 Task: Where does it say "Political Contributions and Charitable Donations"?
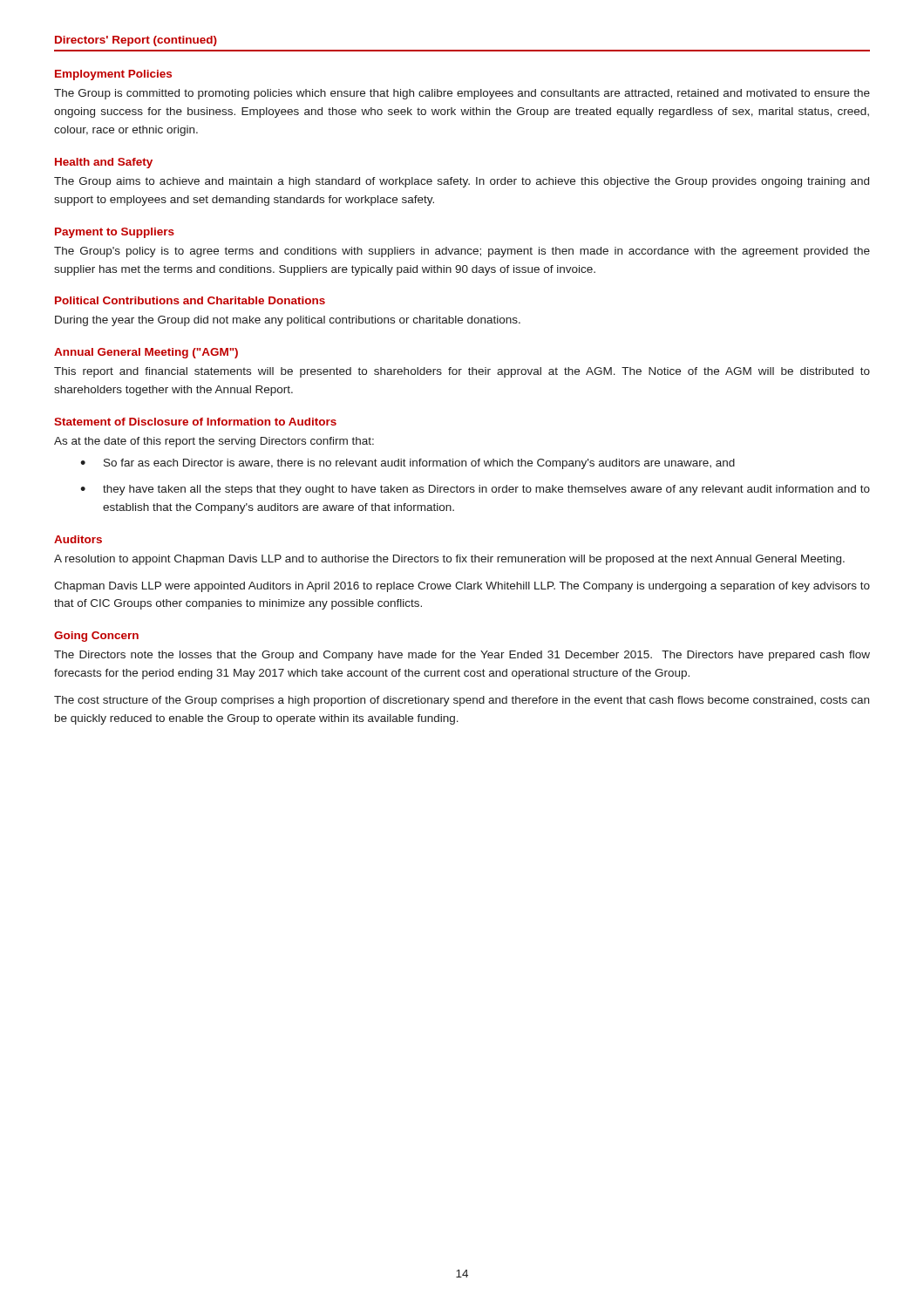tap(190, 301)
